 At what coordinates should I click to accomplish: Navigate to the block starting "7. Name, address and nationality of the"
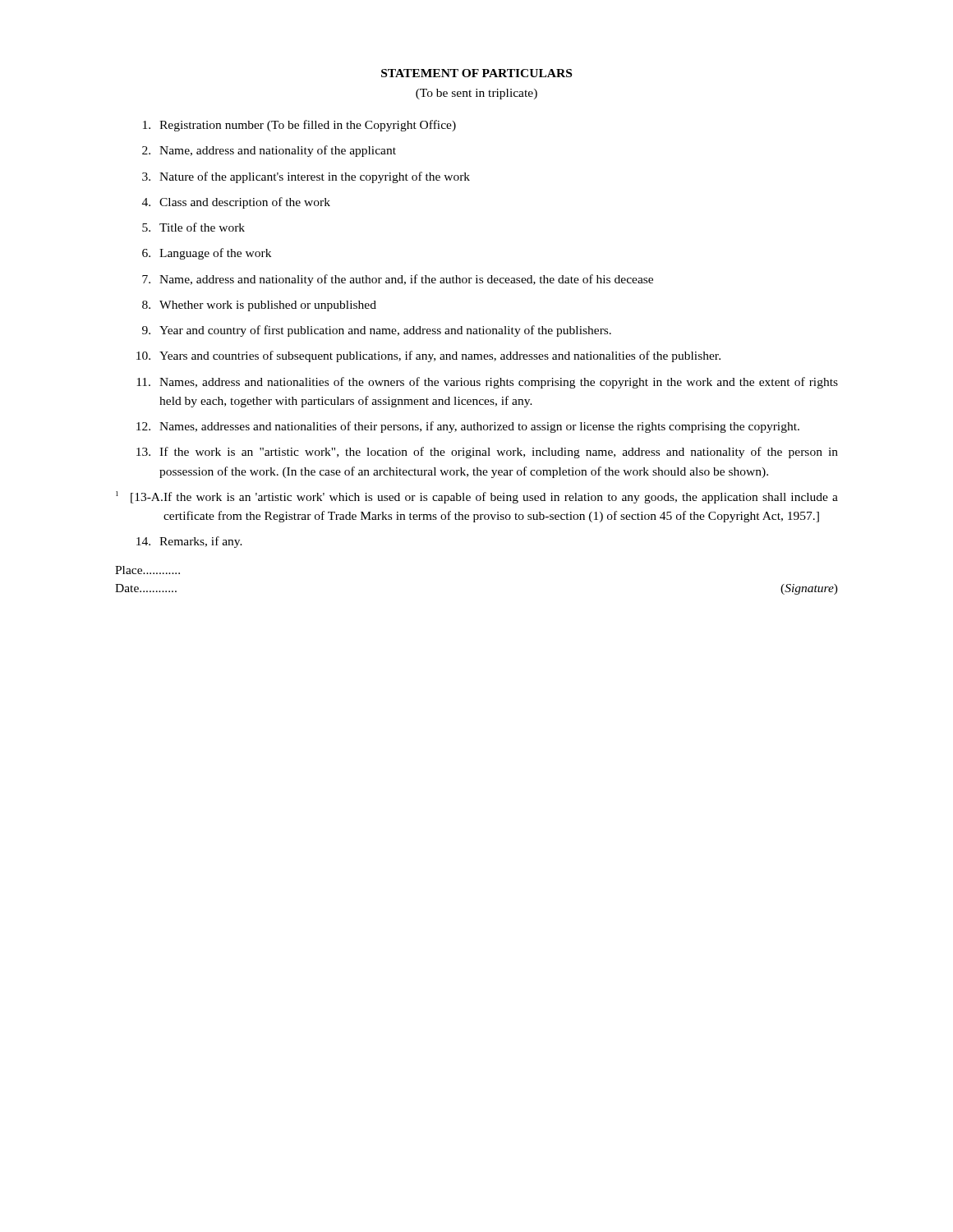pos(476,278)
